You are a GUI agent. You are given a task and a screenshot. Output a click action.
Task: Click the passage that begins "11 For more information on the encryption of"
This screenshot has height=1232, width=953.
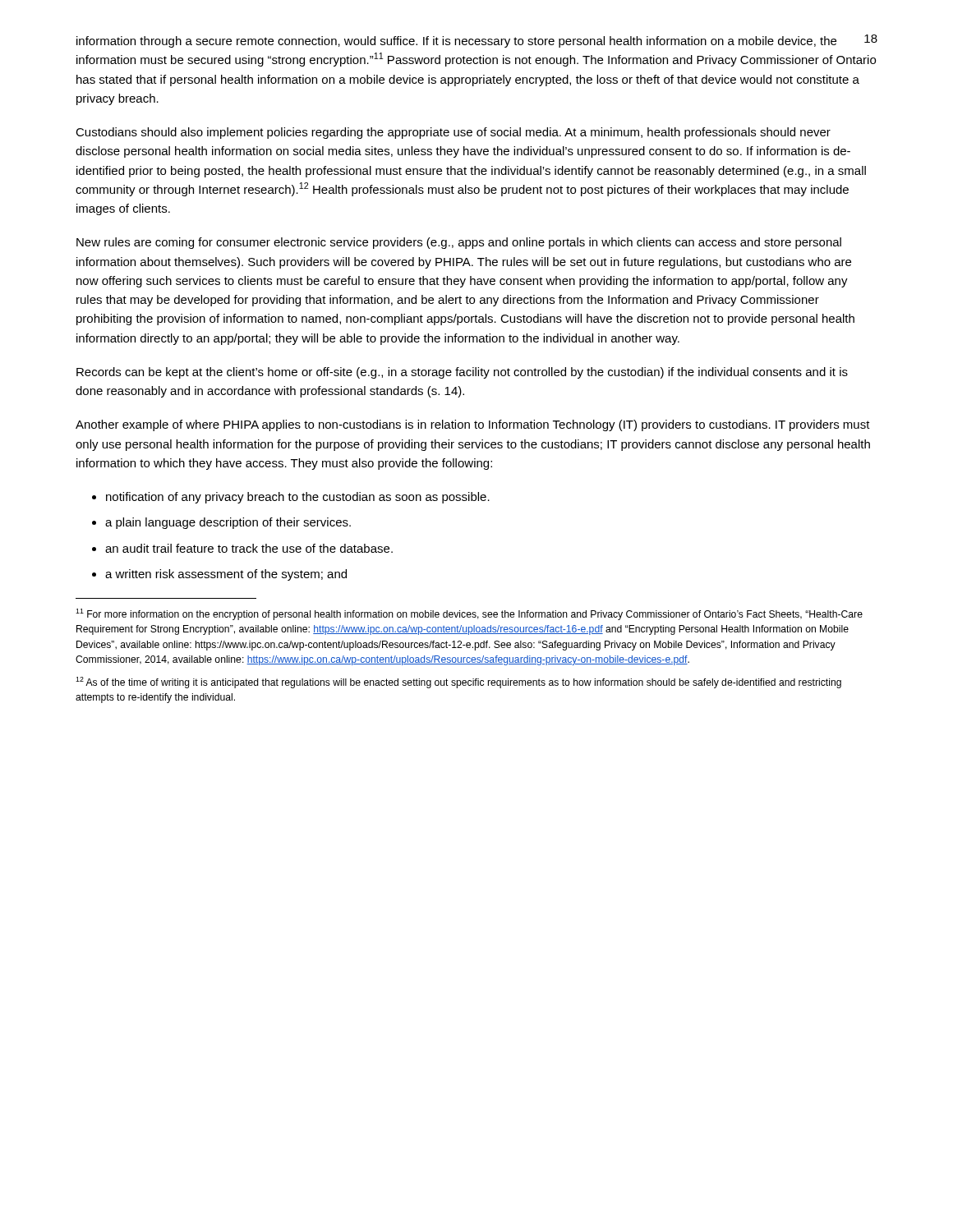coord(469,636)
